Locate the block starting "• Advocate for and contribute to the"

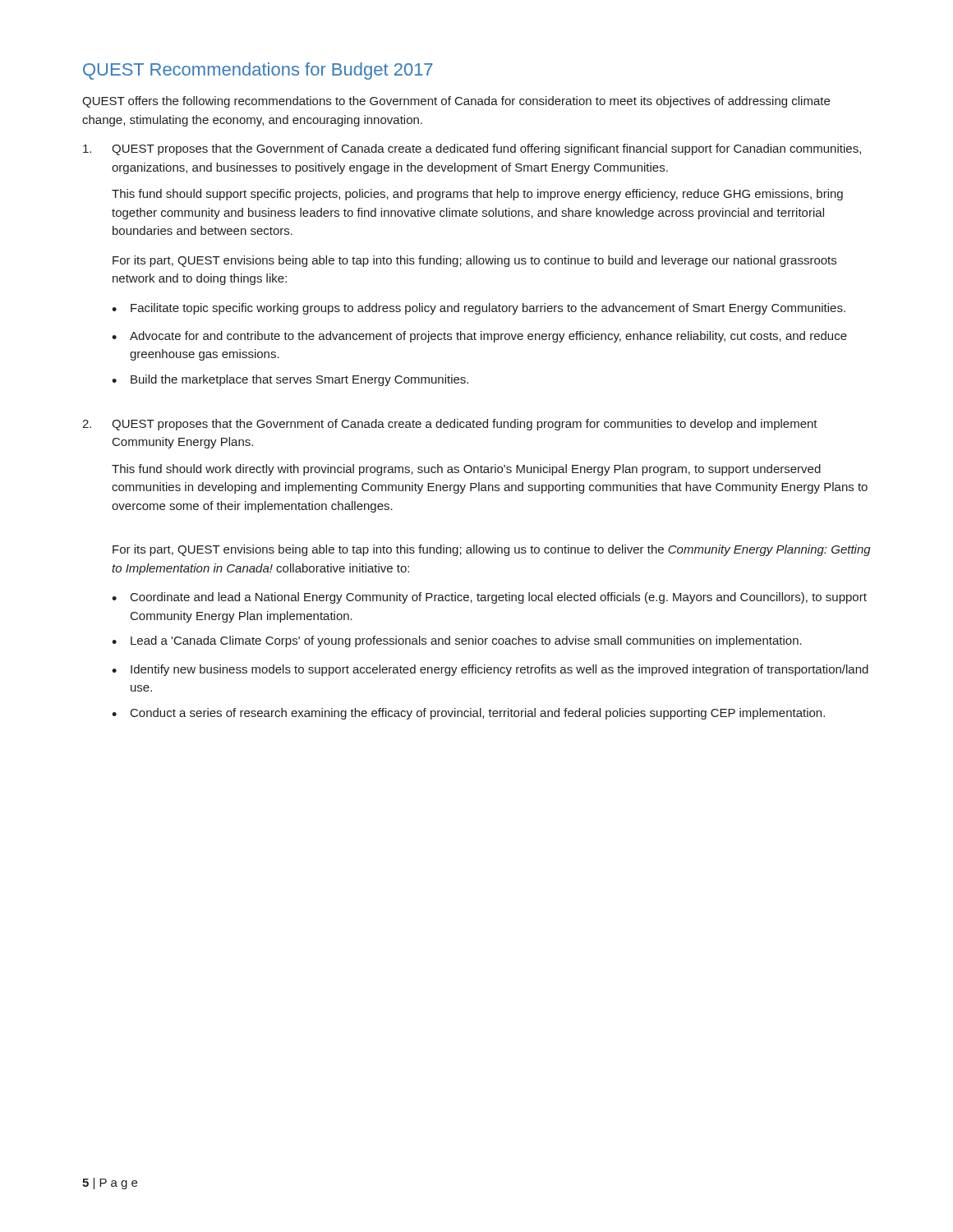click(x=491, y=345)
